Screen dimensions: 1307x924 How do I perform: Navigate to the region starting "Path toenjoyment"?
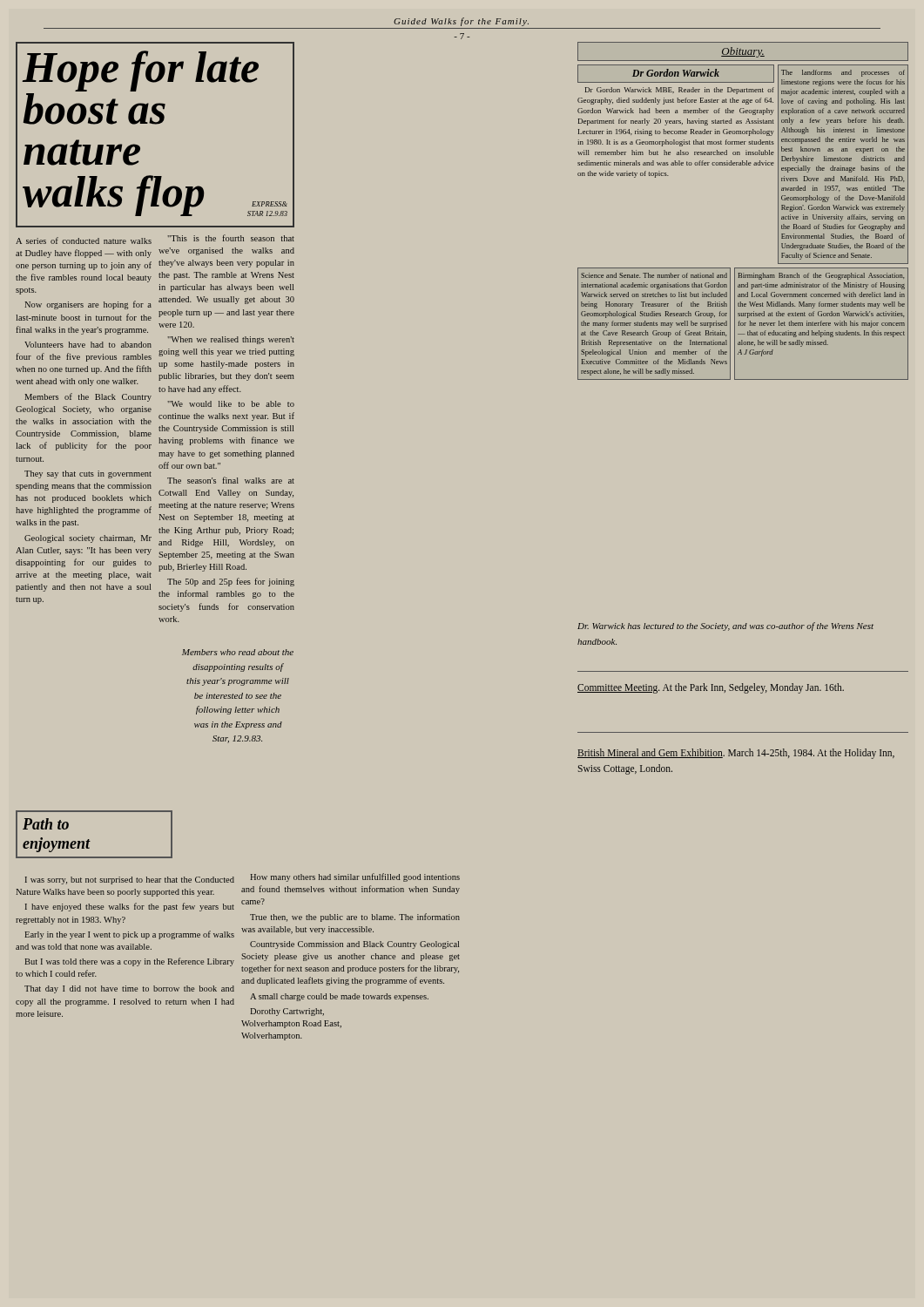tap(94, 834)
